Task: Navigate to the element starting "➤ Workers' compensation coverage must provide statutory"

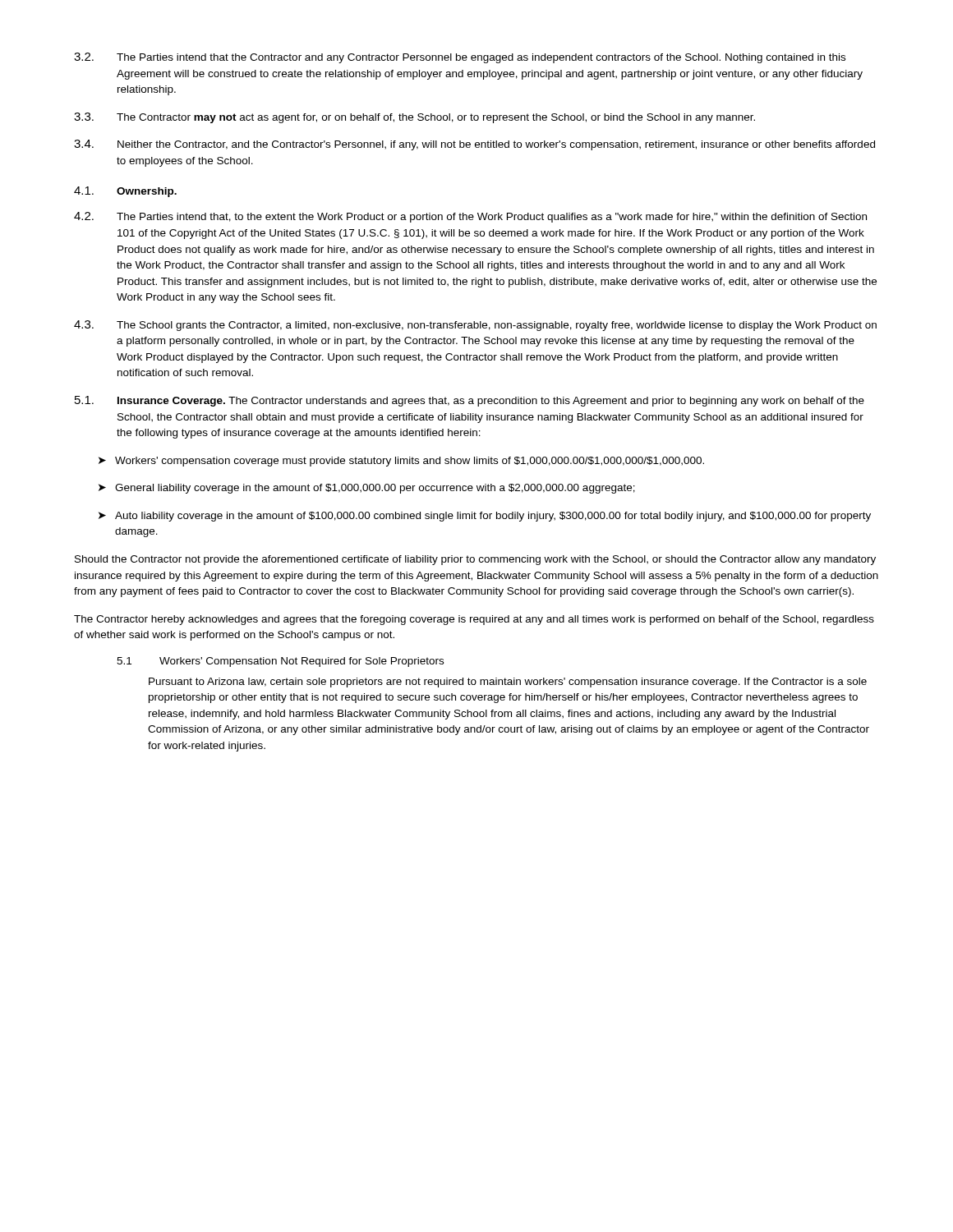Action: pyautogui.click(x=488, y=460)
